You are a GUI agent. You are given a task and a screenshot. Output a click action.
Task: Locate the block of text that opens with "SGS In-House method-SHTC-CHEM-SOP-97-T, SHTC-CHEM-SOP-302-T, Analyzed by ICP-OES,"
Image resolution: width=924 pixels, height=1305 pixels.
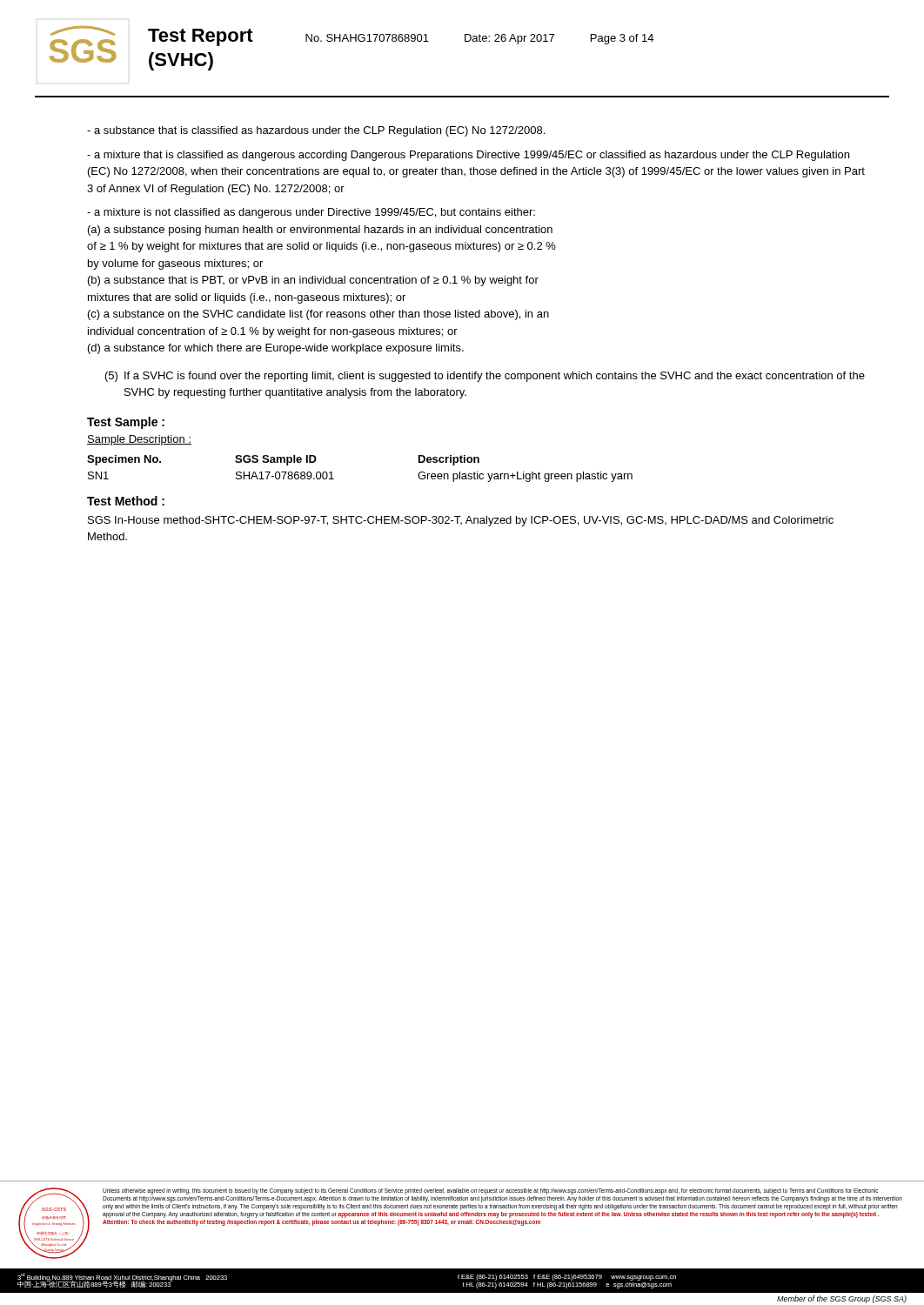point(460,528)
